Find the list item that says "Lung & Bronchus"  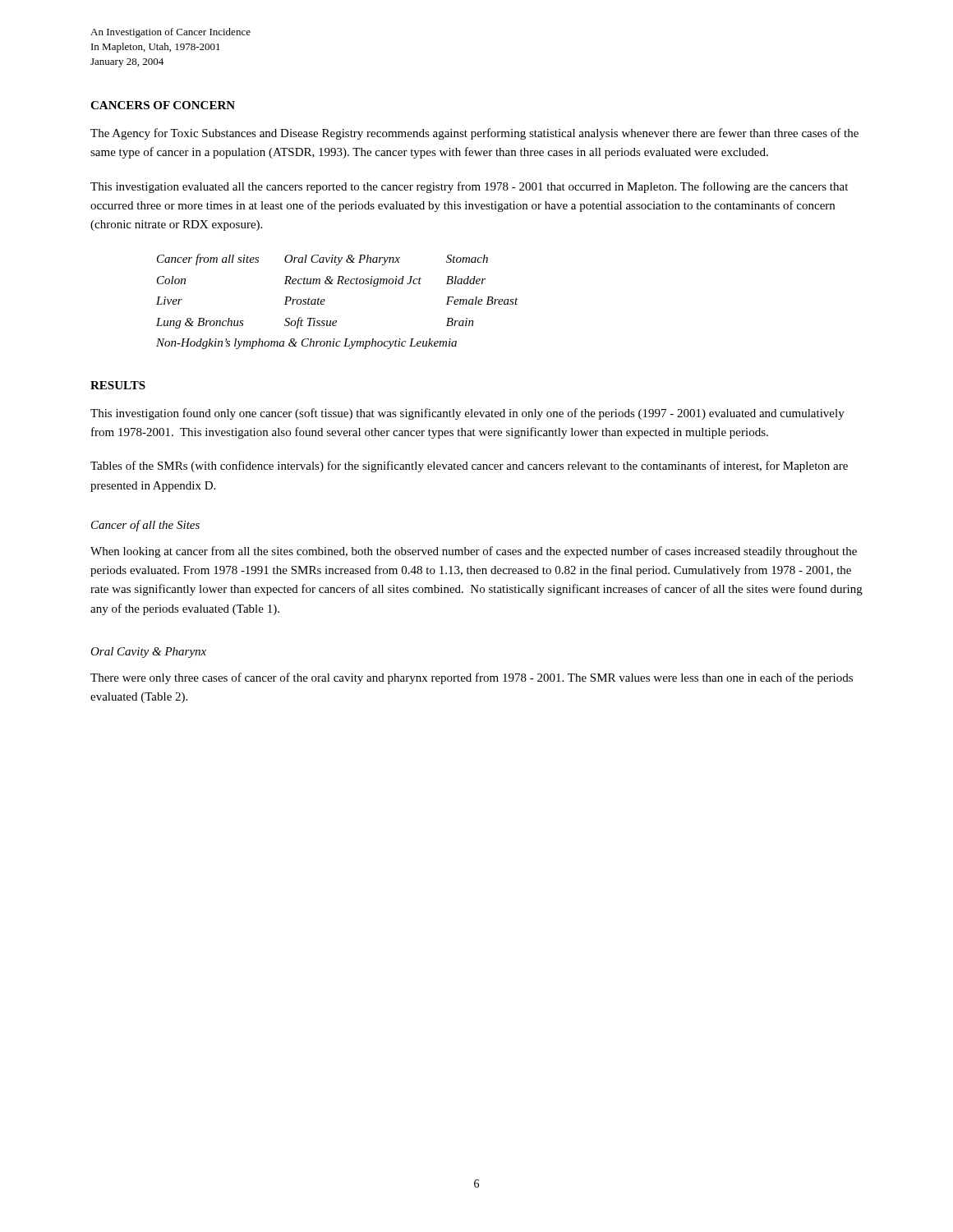pos(200,322)
